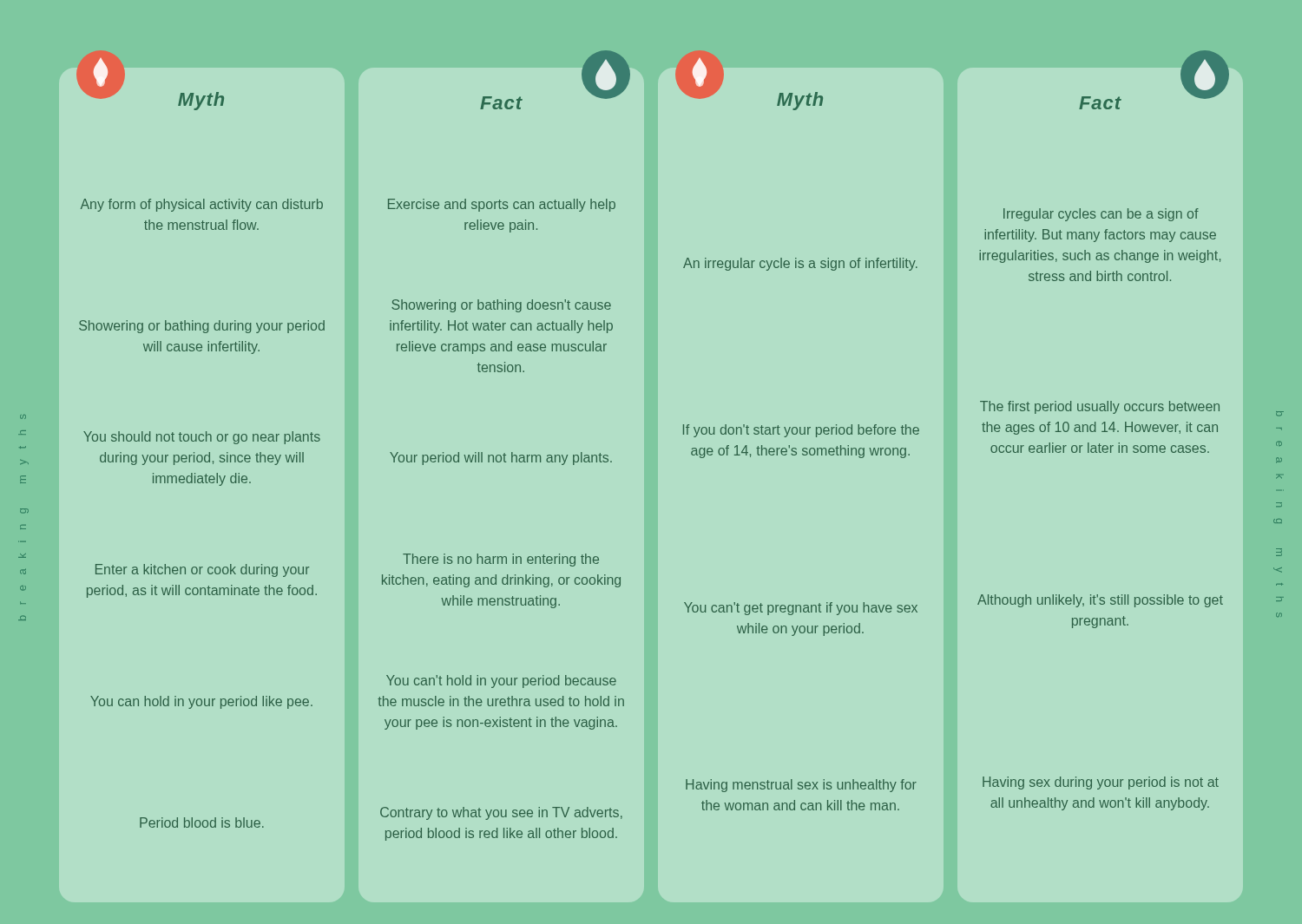This screenshot has width=1302, height=924.
Task: Select the text block starting "Period blood is"
Action: click(202, 823)
